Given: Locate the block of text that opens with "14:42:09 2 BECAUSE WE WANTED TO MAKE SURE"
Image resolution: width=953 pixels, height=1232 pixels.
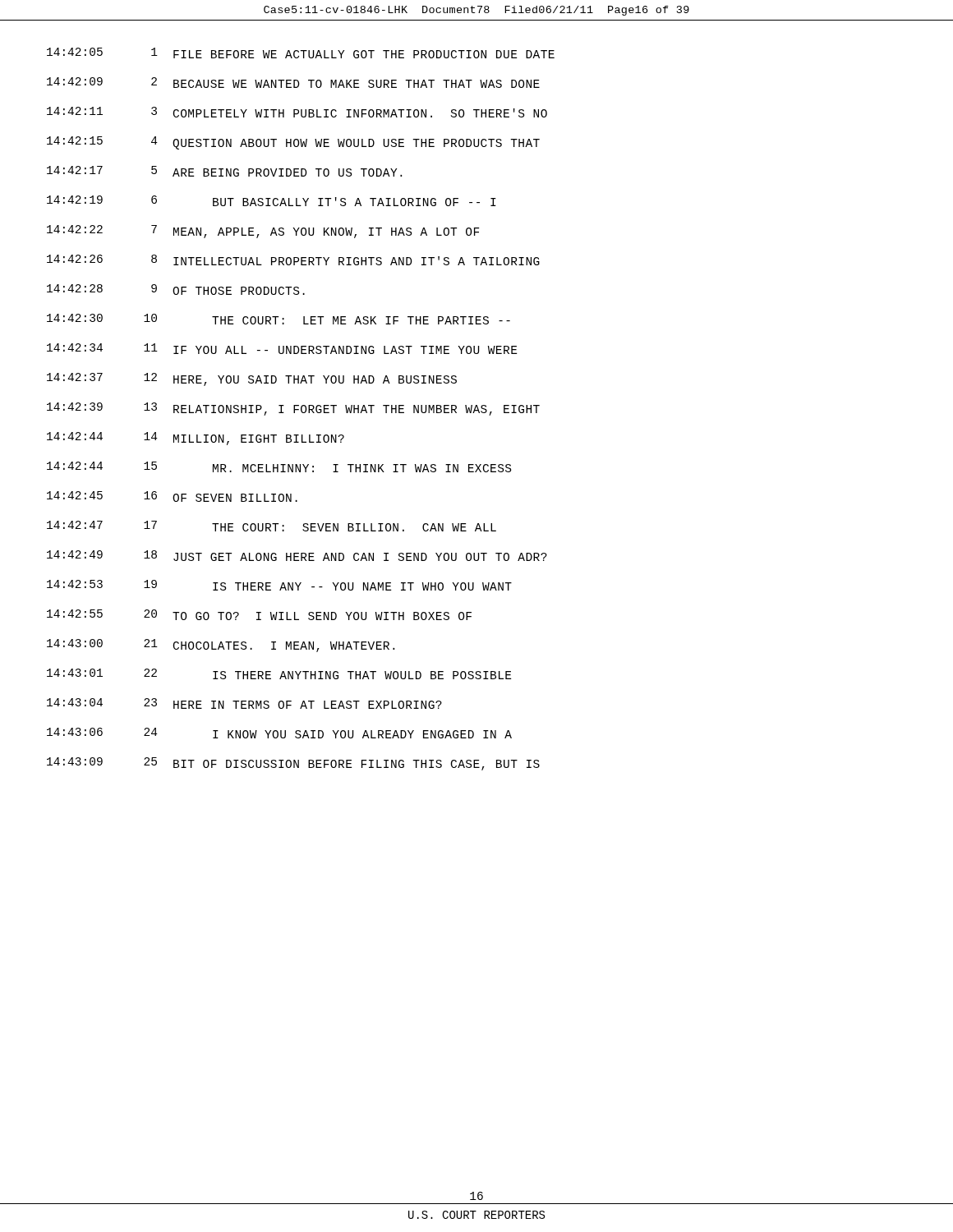Looking at the screenshot, I should (476, 84).
